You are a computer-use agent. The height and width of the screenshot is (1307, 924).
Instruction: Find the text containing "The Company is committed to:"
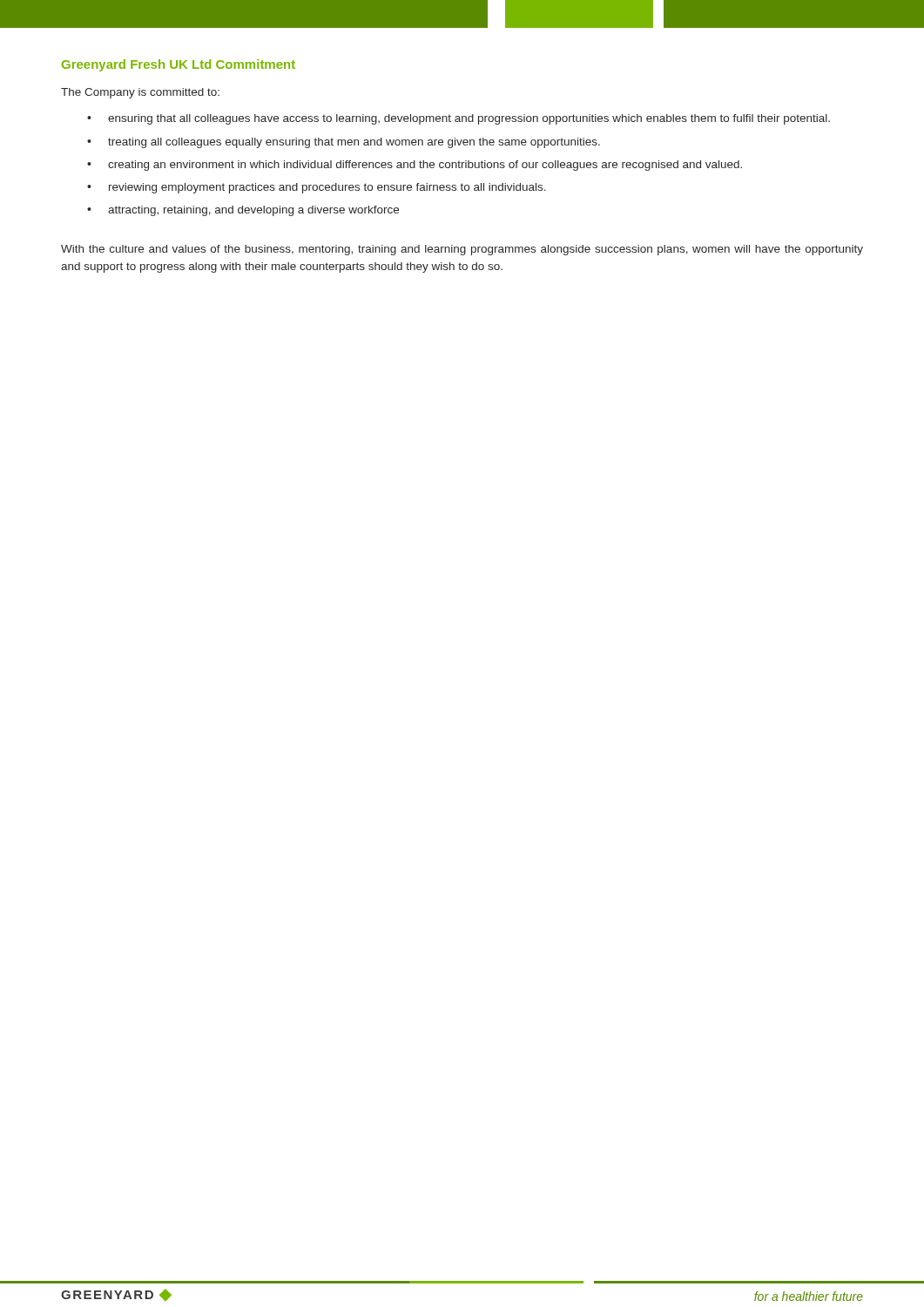(141, 92)
